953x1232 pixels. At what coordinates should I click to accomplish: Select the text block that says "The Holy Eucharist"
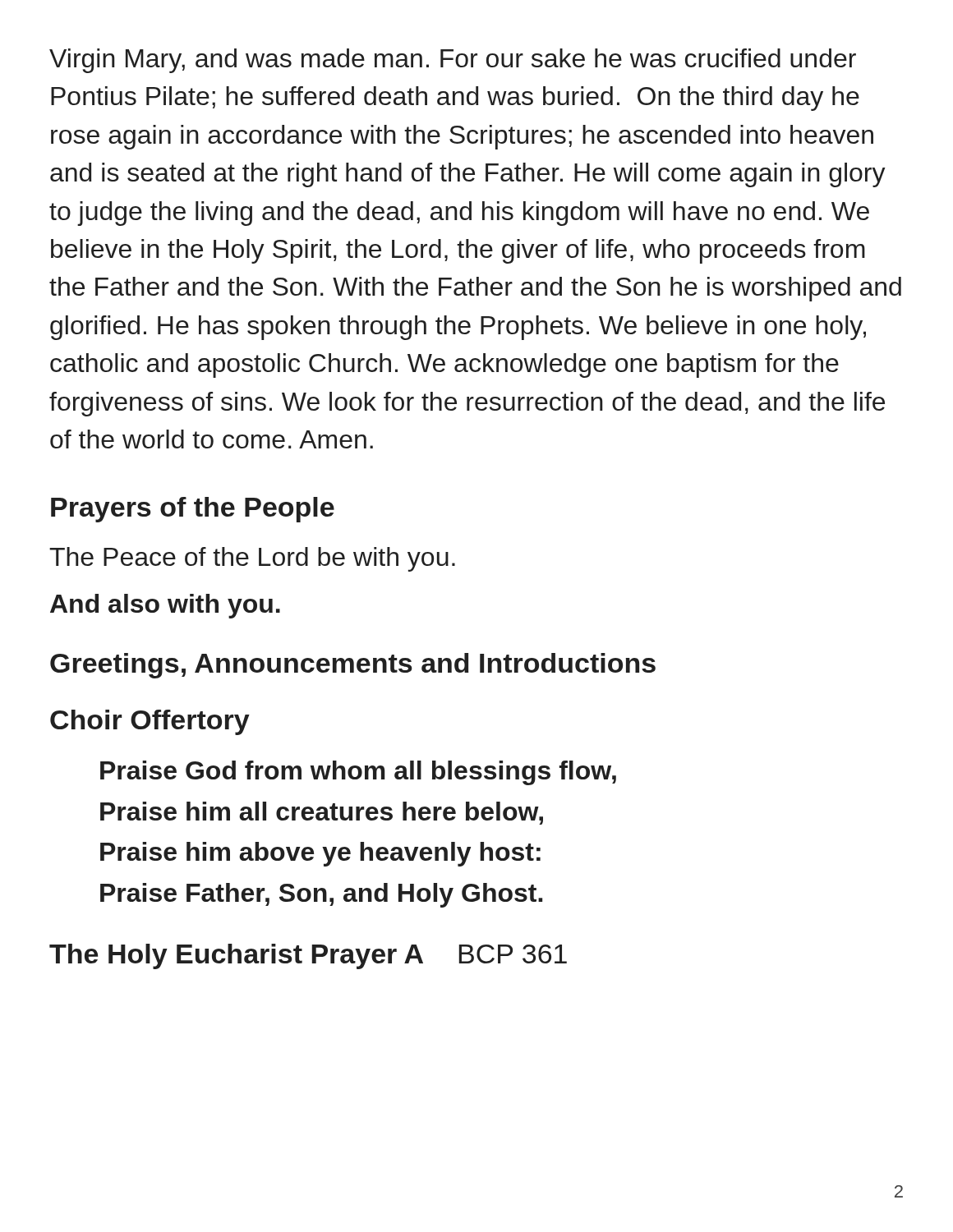pos(309,954)
